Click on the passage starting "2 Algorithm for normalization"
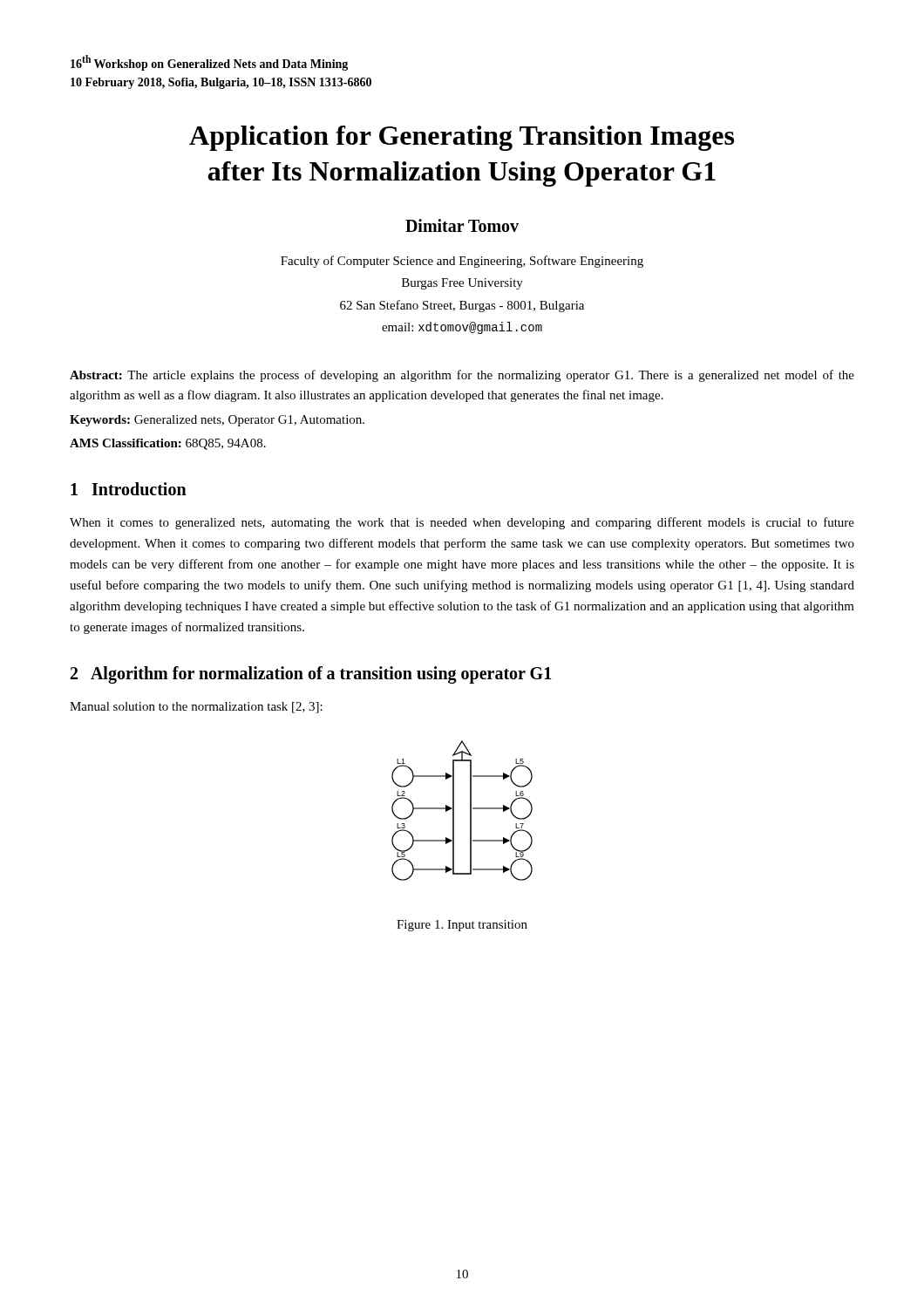 [x=311, y=673]
